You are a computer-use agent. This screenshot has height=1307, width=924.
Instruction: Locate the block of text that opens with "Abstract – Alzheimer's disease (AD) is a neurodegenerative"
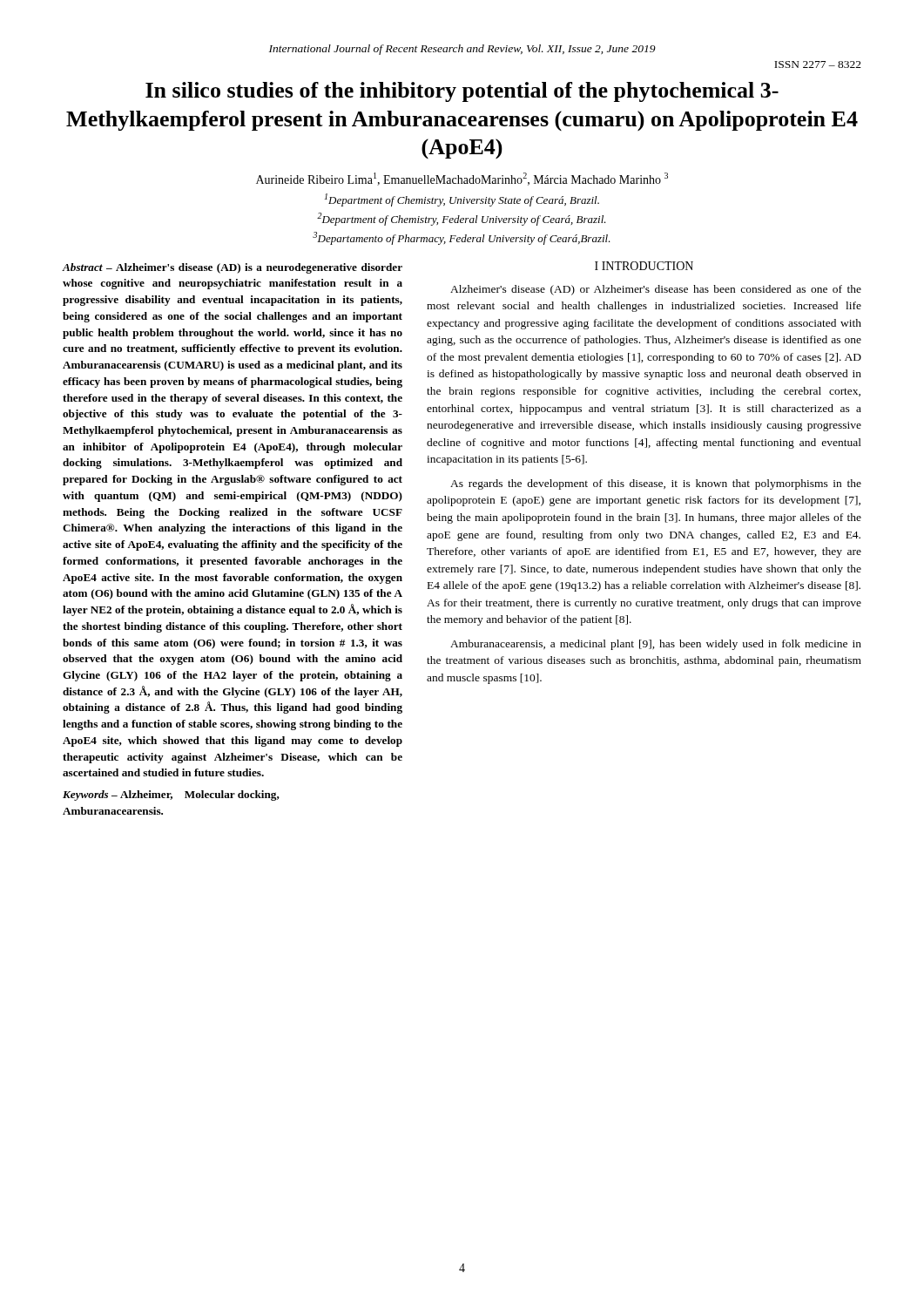(233, 539)
